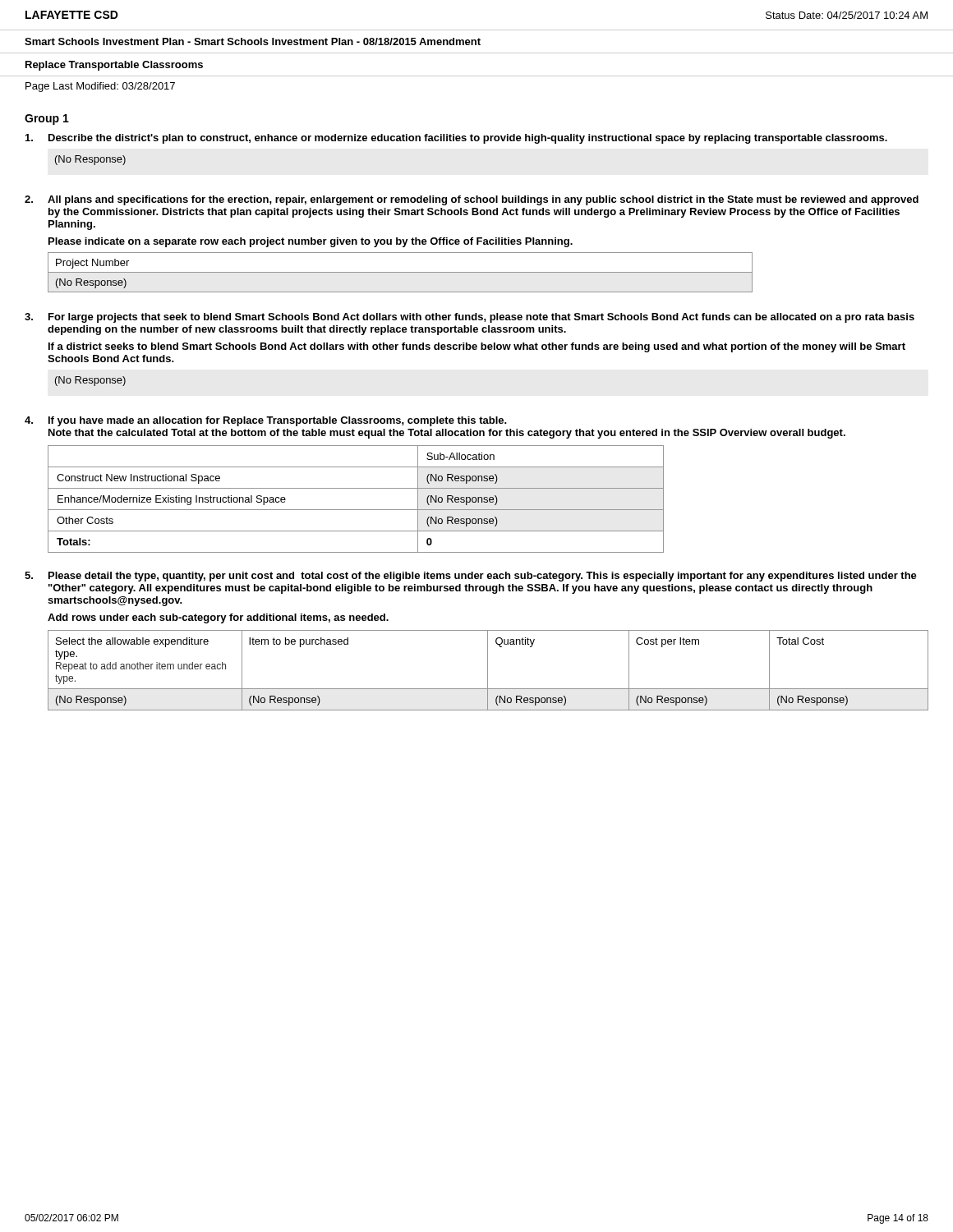Click where it says "Group 1"
The height and width of the screenshot is (1232, 953).
[x=47, y=118]
